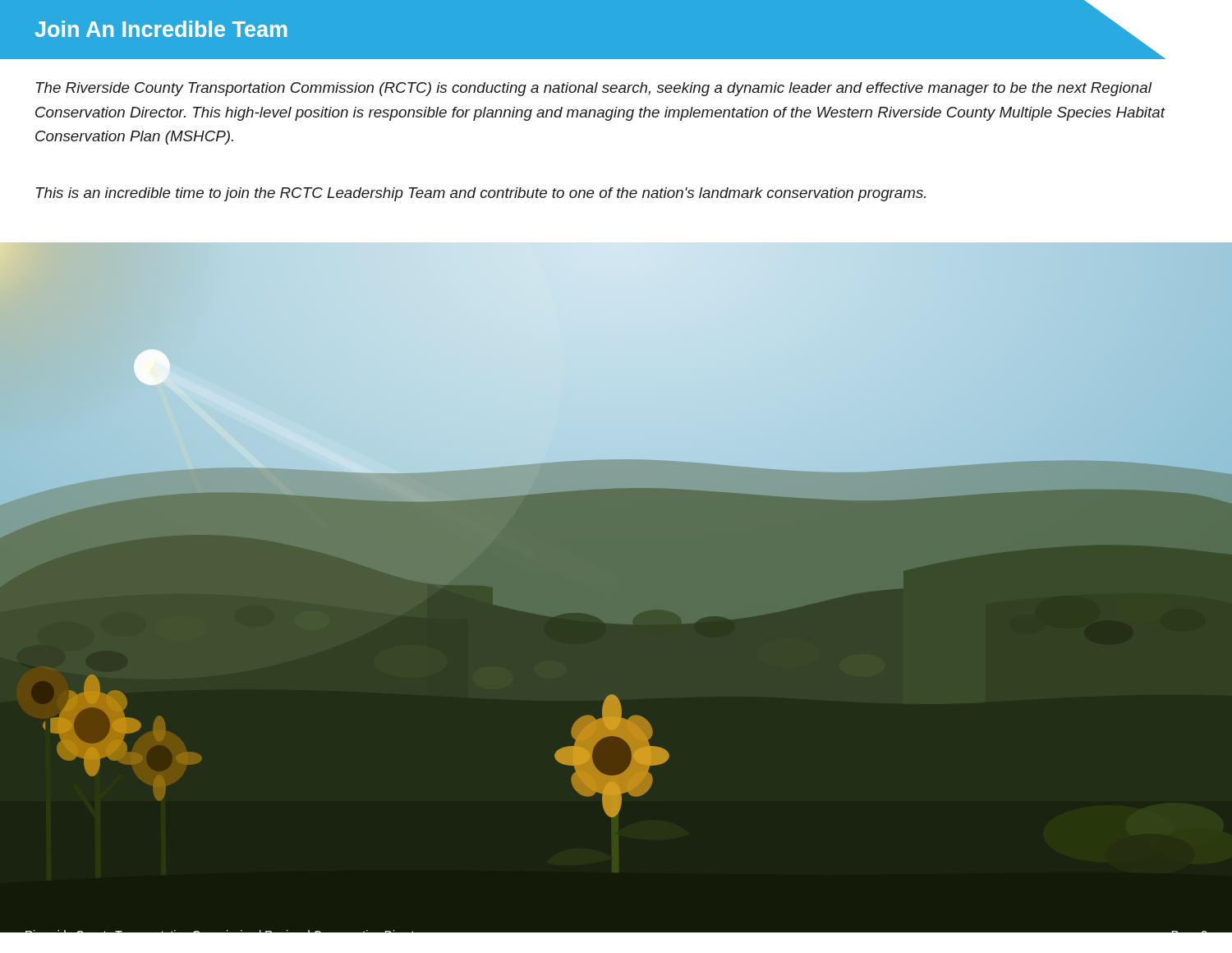Locate the block of text that opens with "The Riverside County Transportation Commission (RCTC) is conducting"

tap(609, 112)
